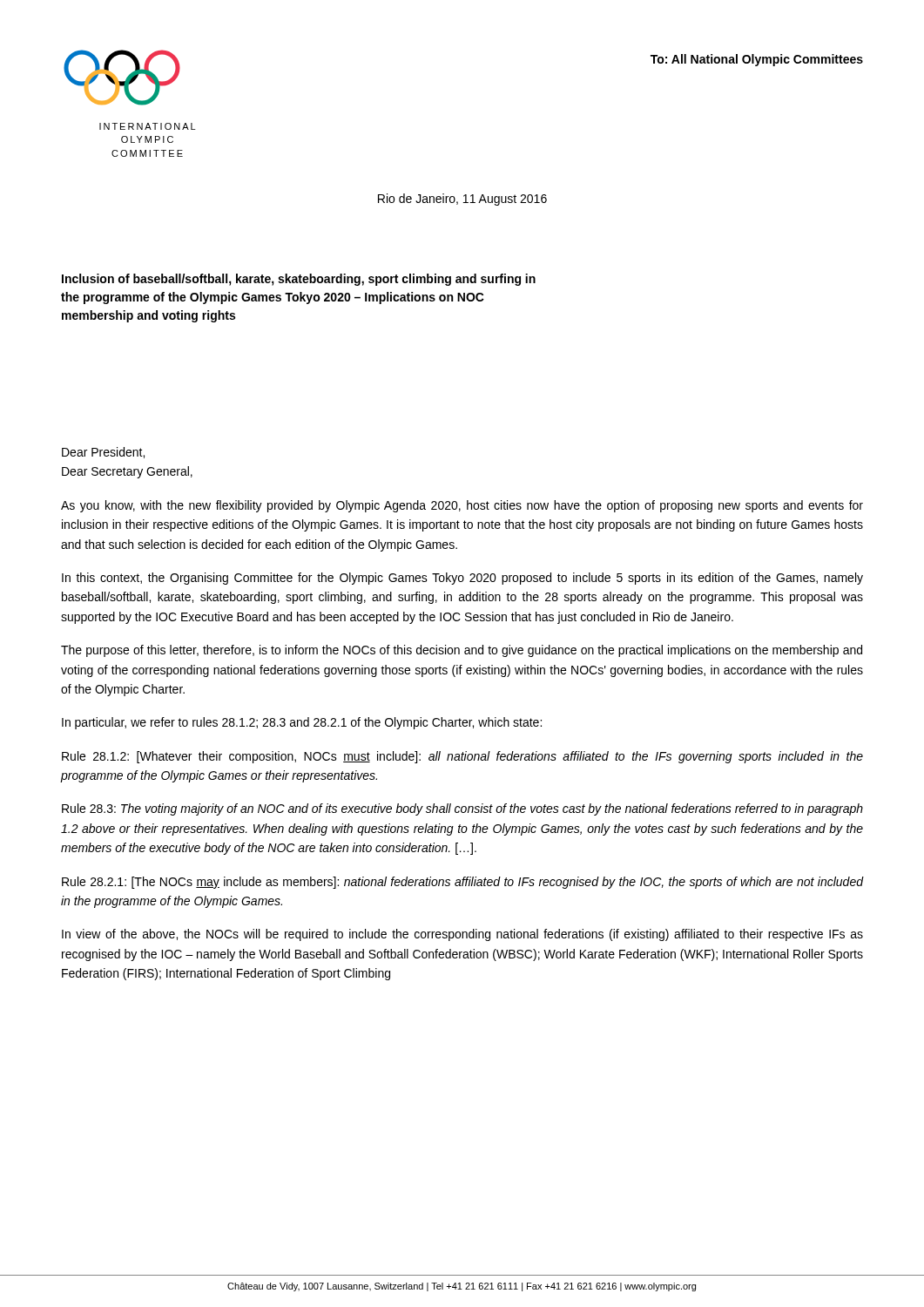Find "Dear President, Dear Secretary General," on this page
The image size is (924, 1307).
127,462
